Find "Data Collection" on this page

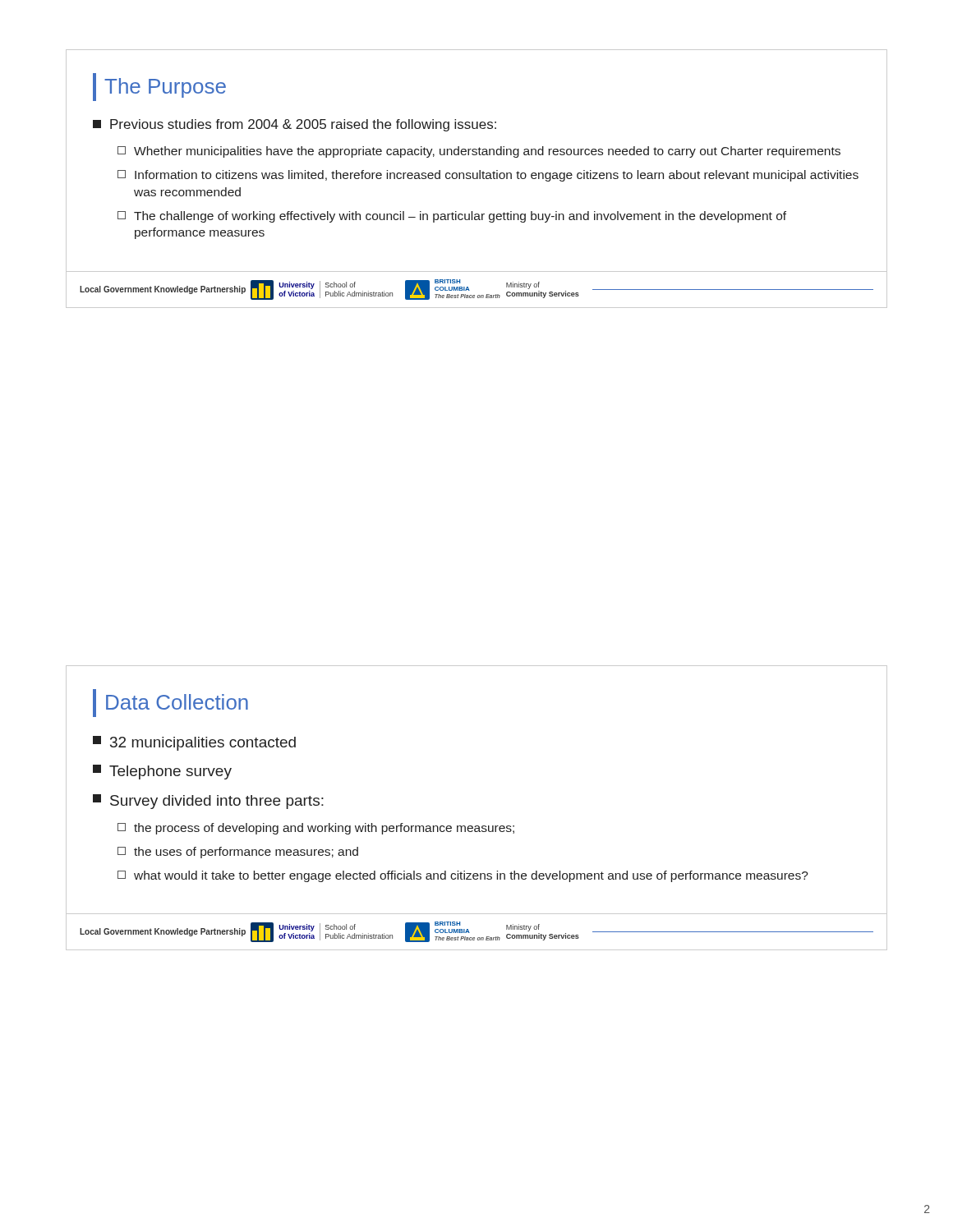[x=177, y=702]
